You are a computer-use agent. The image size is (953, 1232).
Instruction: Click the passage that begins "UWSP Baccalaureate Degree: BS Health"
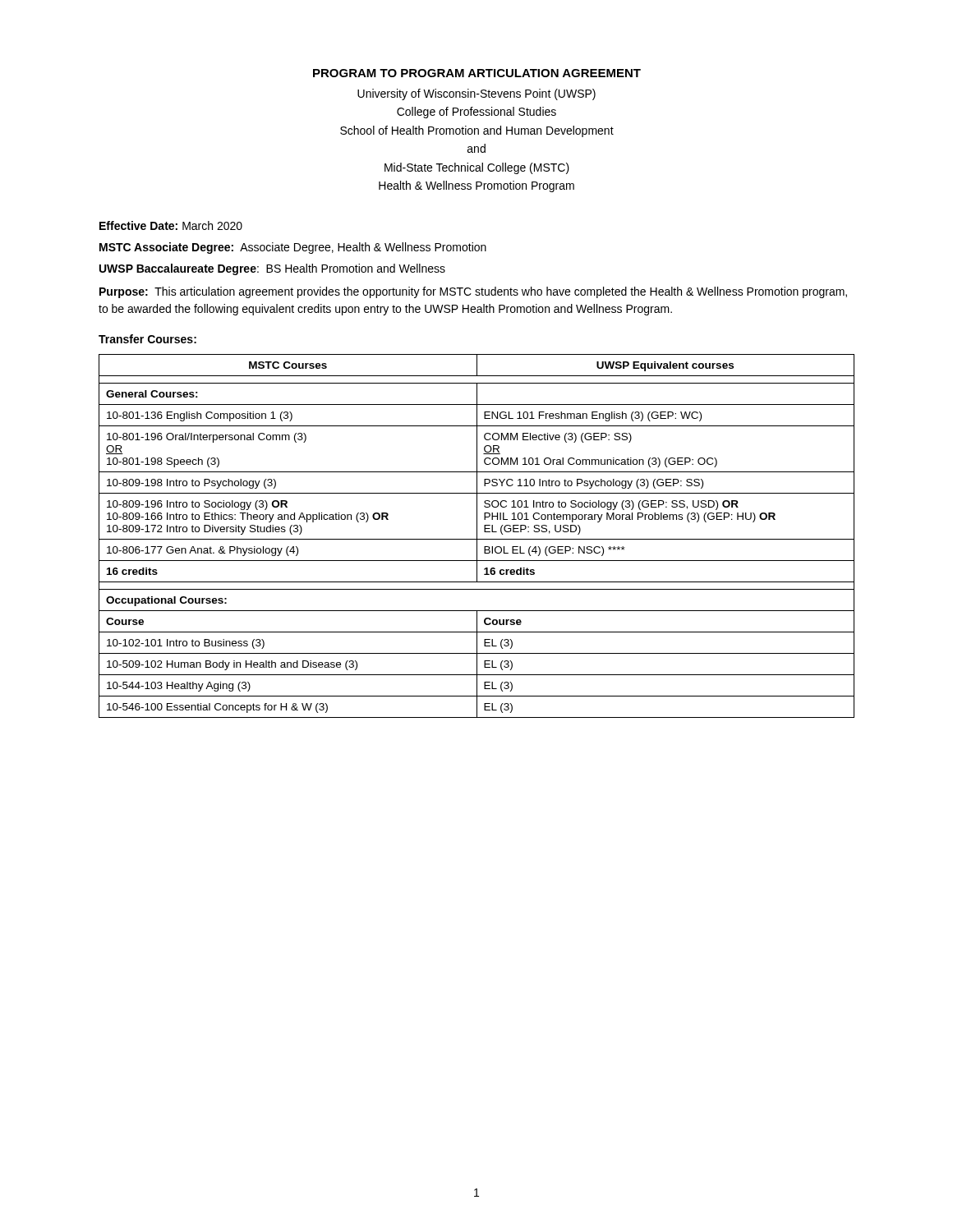[272, 269]
